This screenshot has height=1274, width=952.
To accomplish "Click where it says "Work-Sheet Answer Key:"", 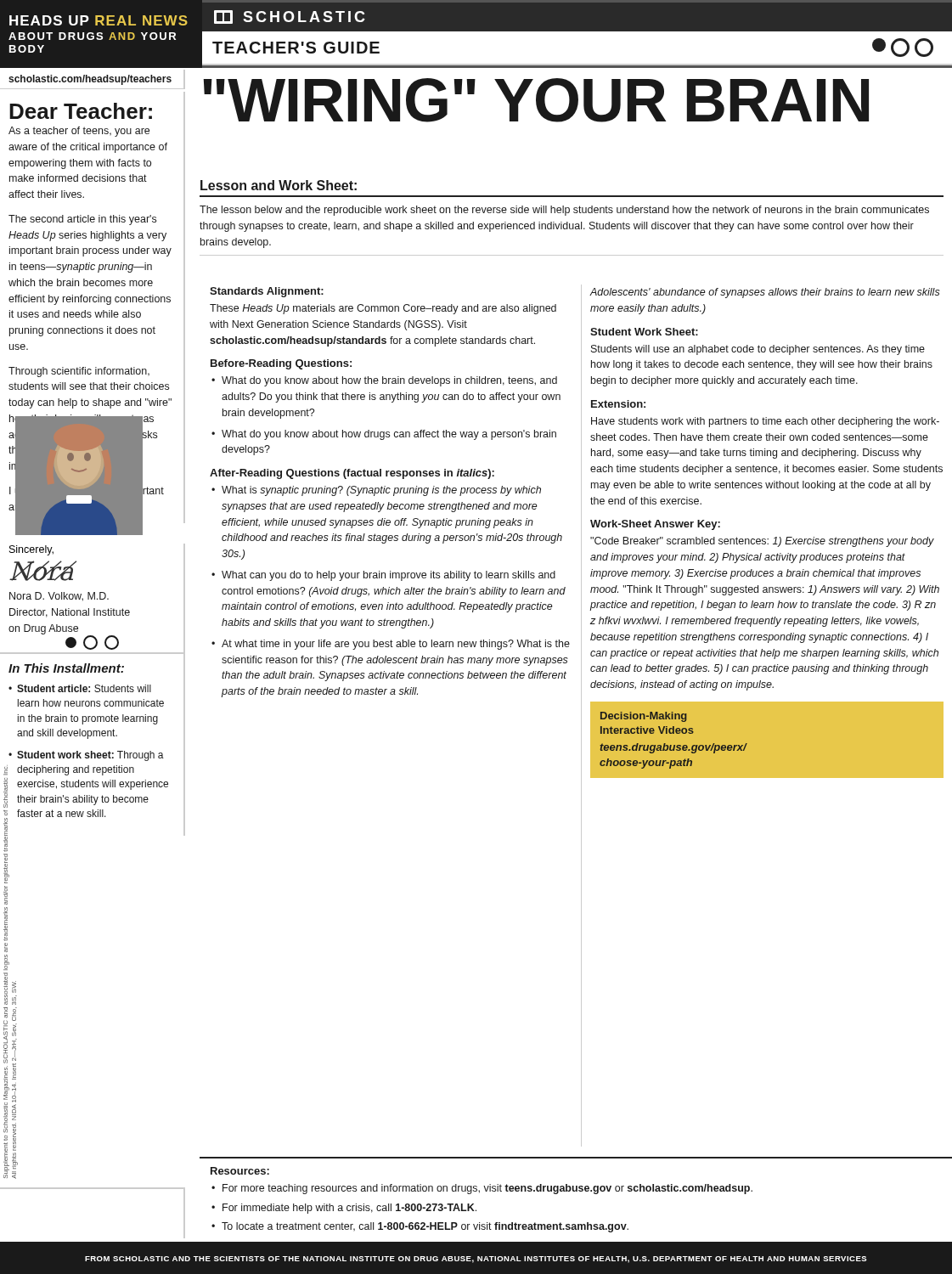I will tap(656, 524).
